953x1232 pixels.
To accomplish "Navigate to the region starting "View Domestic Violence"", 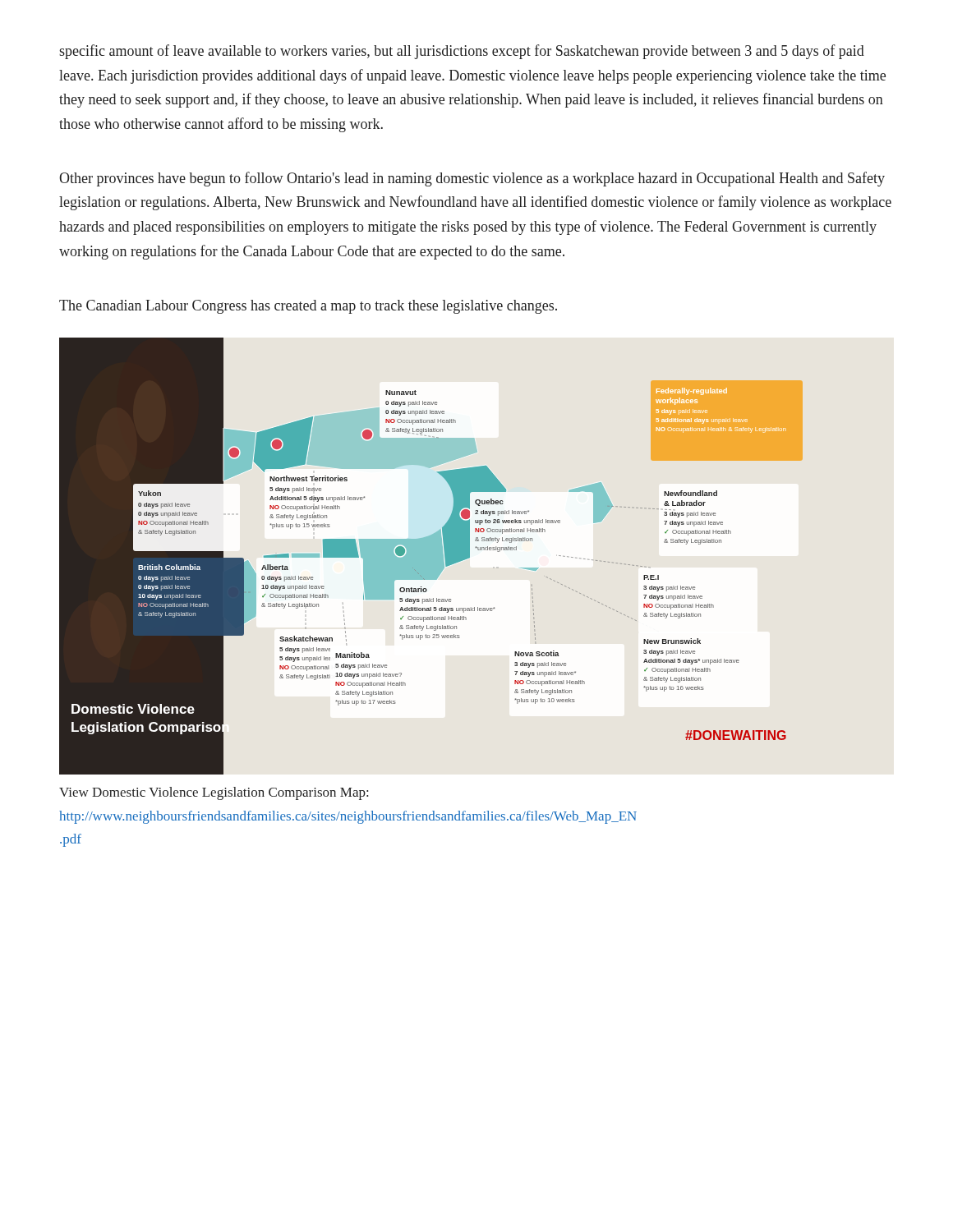I will pyautogui.click(x=214, y=792).
